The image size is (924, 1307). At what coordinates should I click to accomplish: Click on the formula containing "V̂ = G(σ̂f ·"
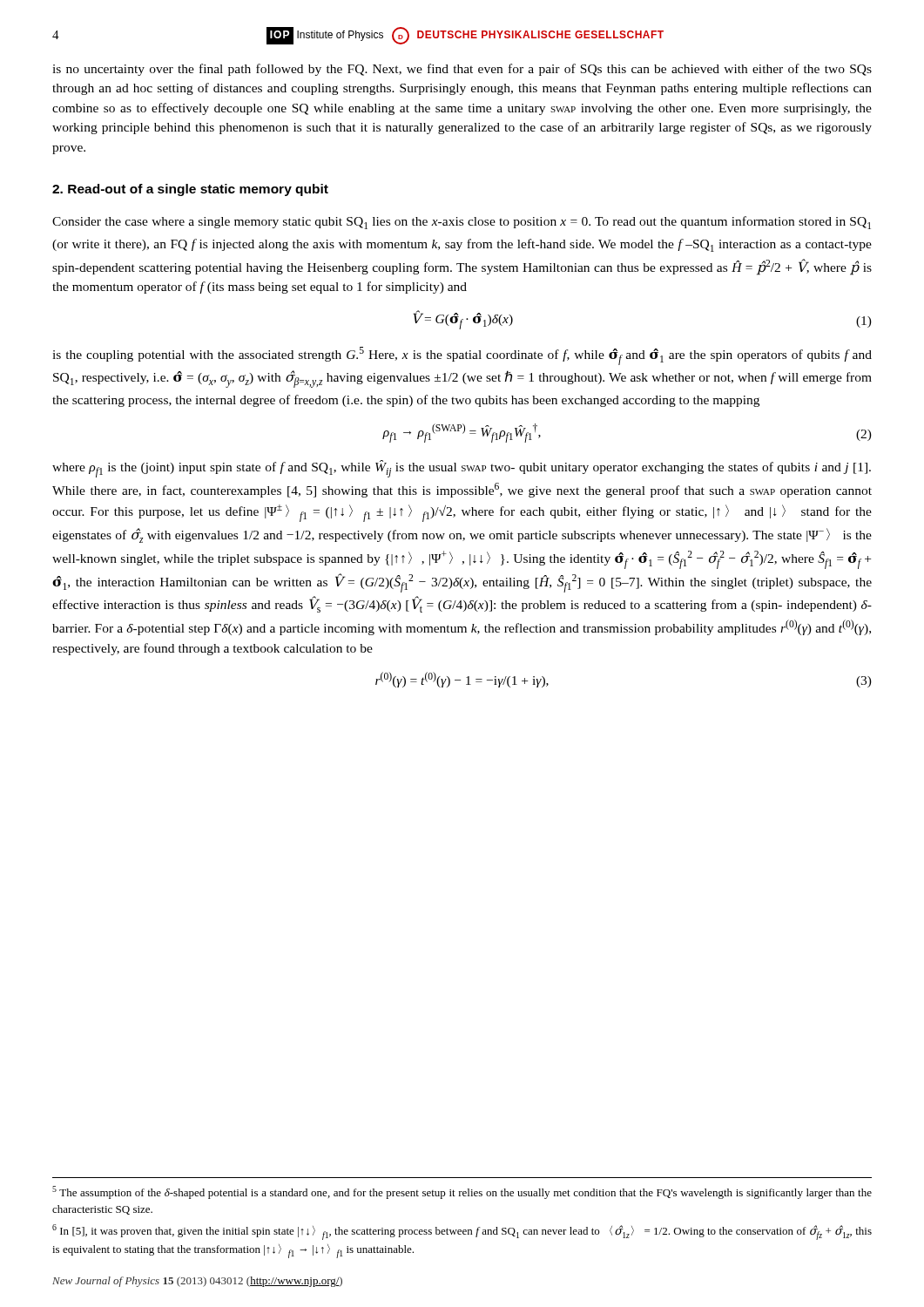[479, 320]
